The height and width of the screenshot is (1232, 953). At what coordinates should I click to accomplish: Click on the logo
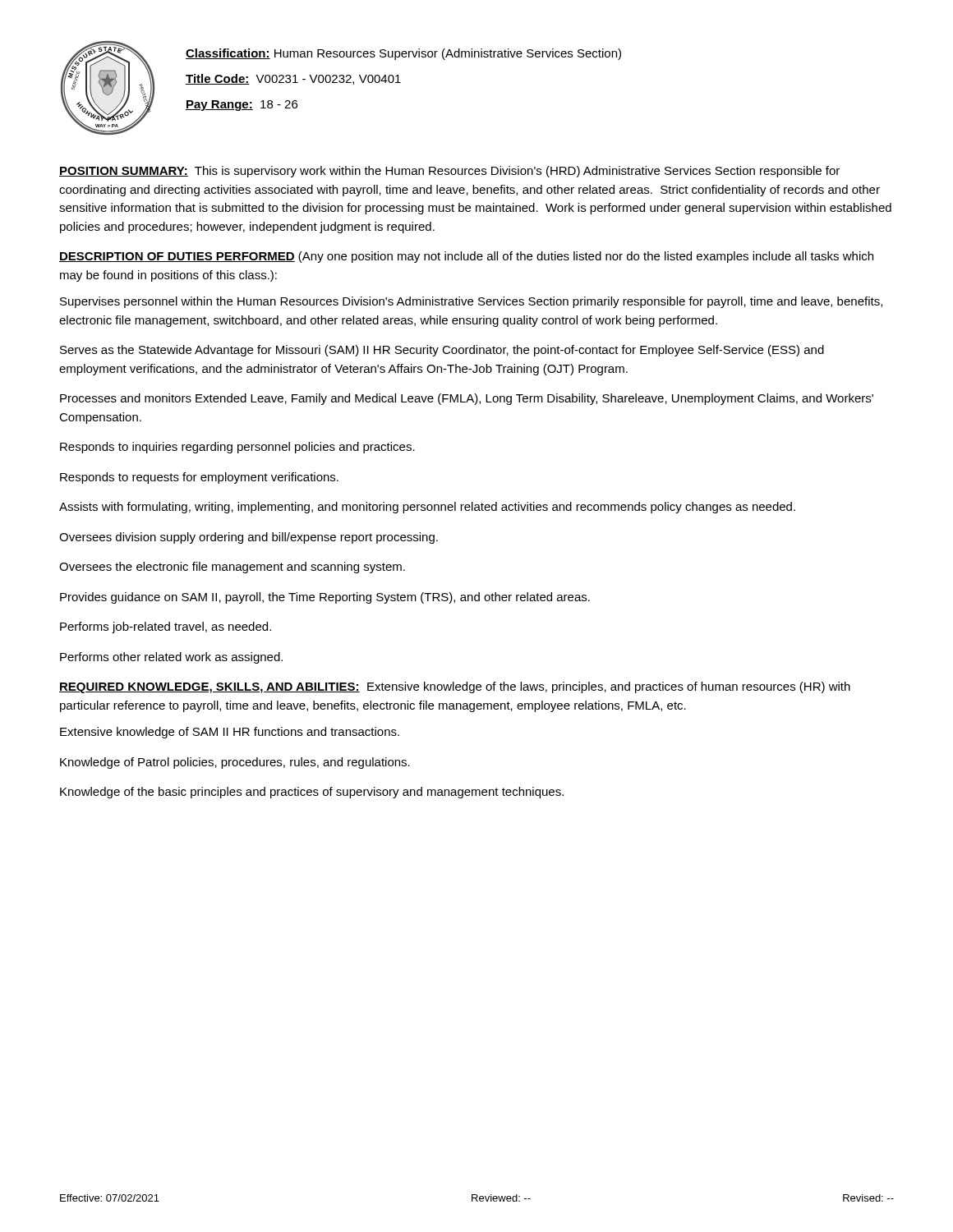[113, 89]
